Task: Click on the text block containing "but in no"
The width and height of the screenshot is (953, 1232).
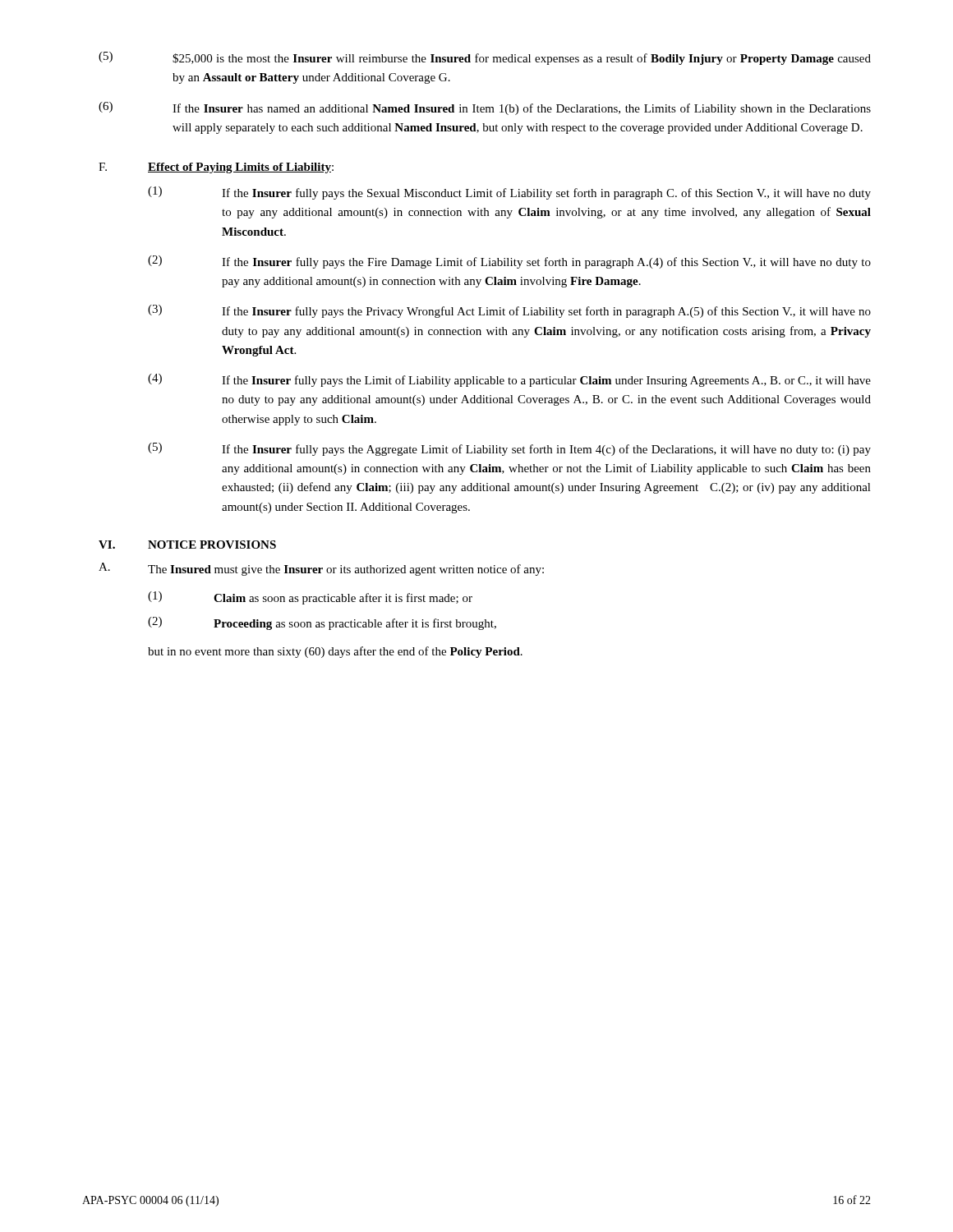Action: pos(335,651)
